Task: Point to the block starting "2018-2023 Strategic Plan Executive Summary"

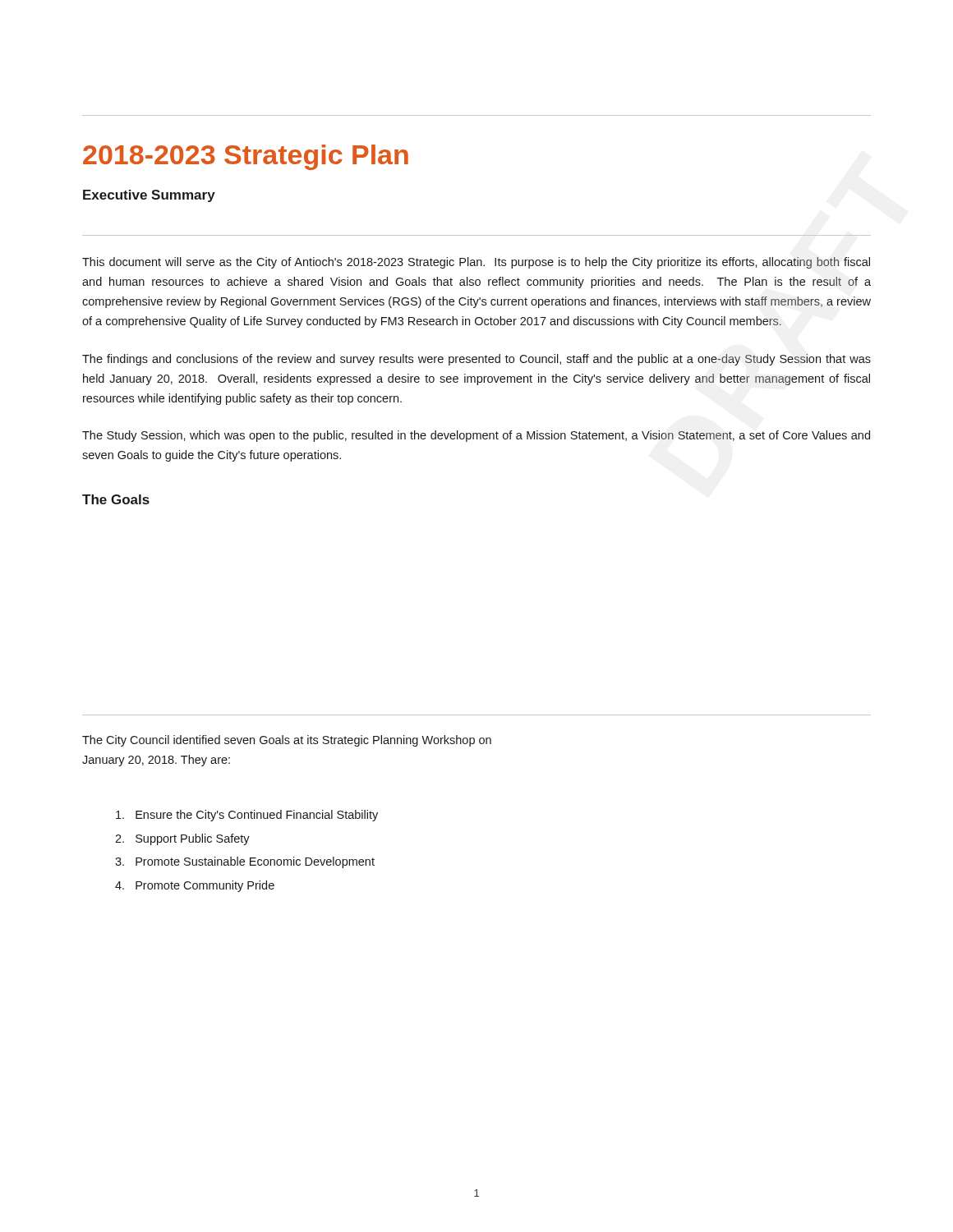Action: coord(246,157)
